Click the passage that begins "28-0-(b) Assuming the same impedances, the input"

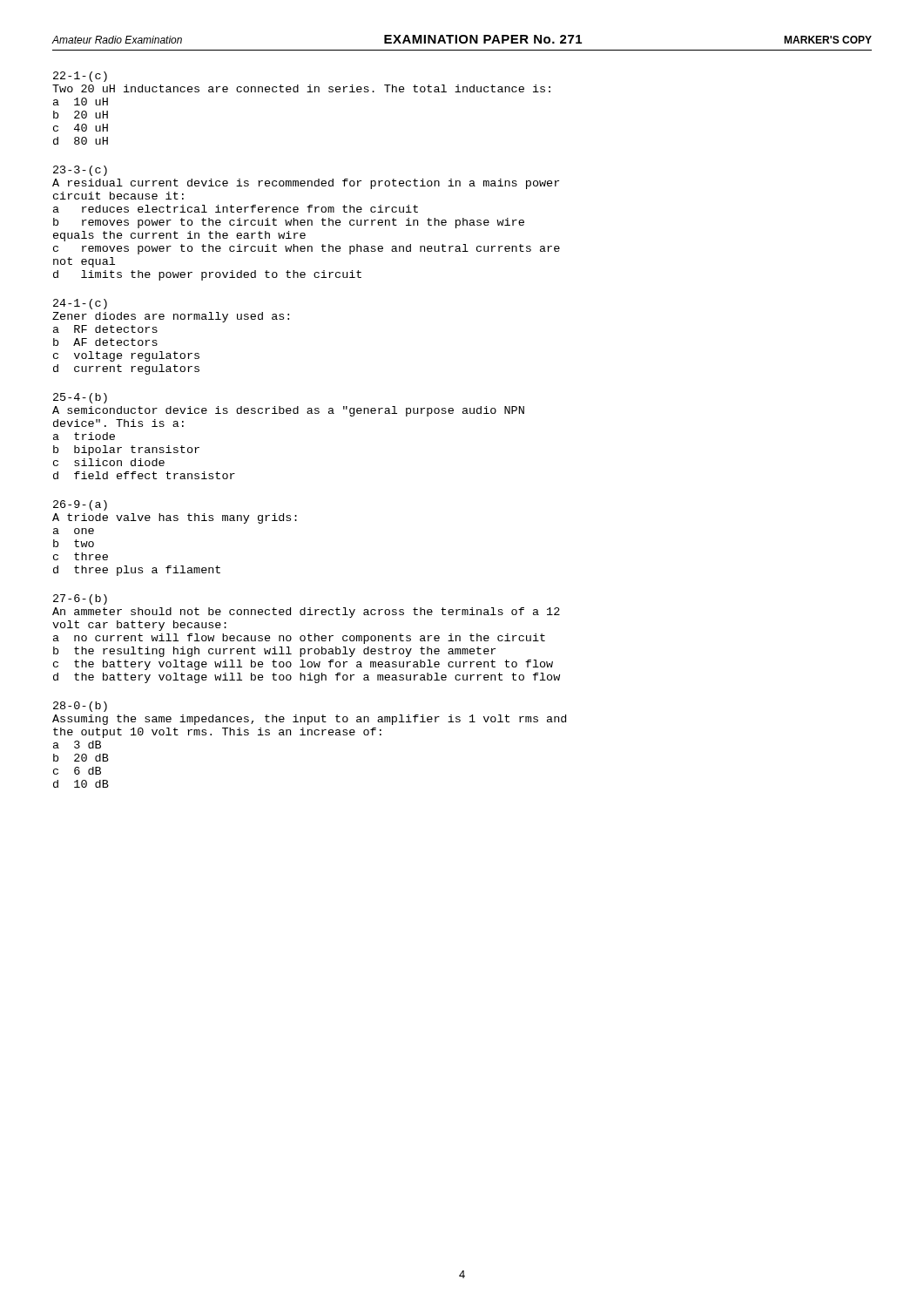pos(310,745)
